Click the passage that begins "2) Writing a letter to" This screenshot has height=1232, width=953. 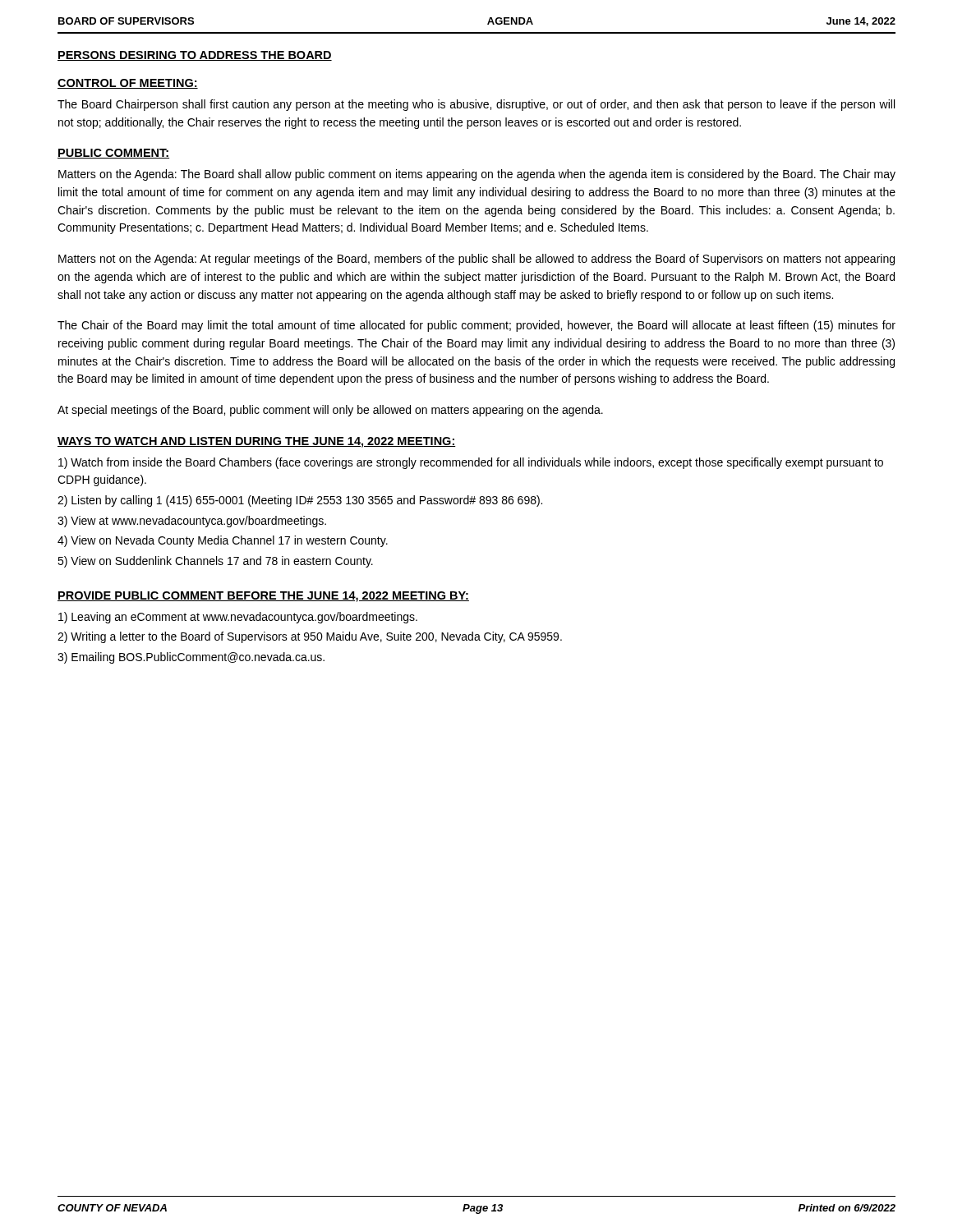[x=476, y=638]
